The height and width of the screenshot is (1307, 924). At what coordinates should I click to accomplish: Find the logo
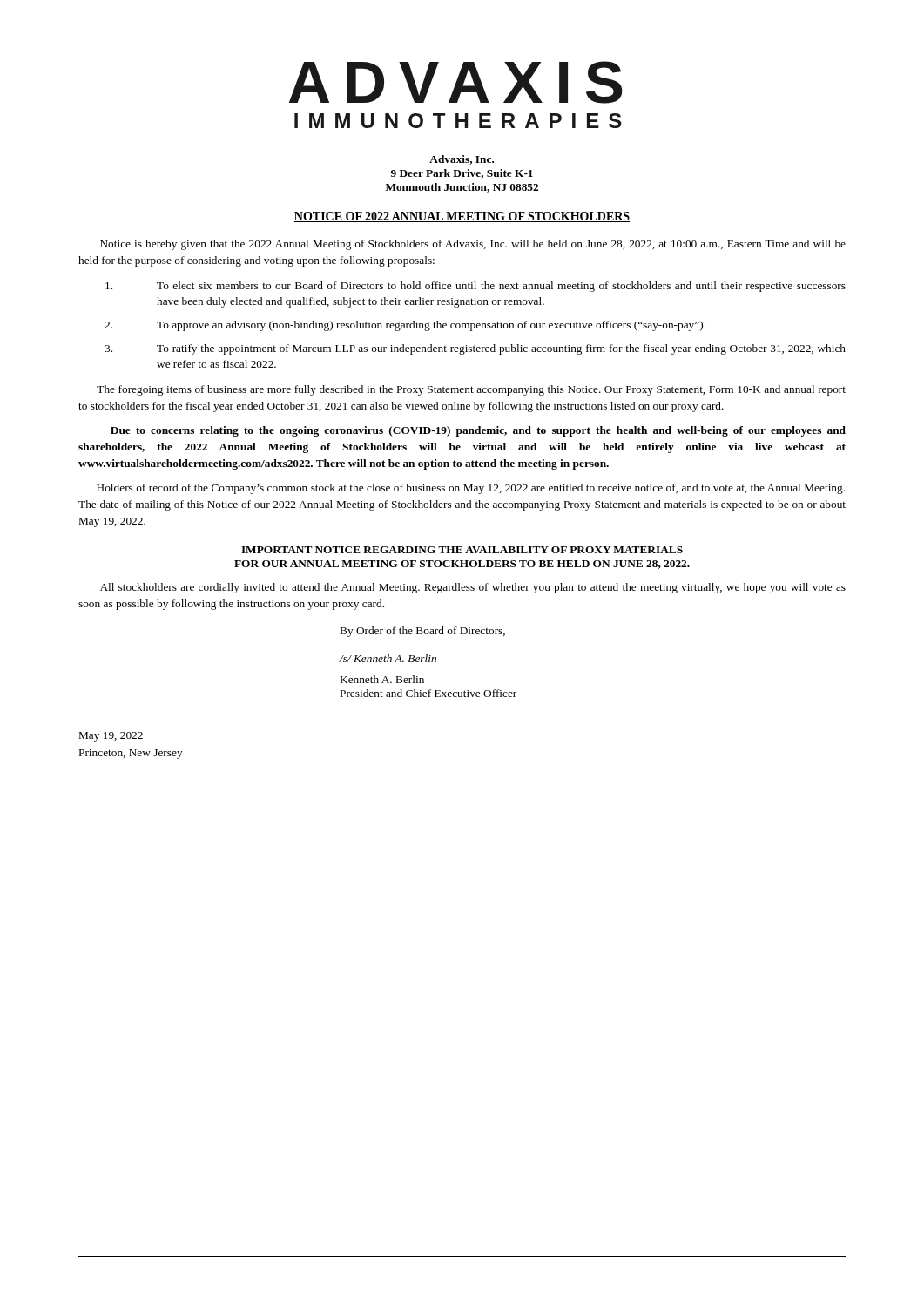pos(462,93)
